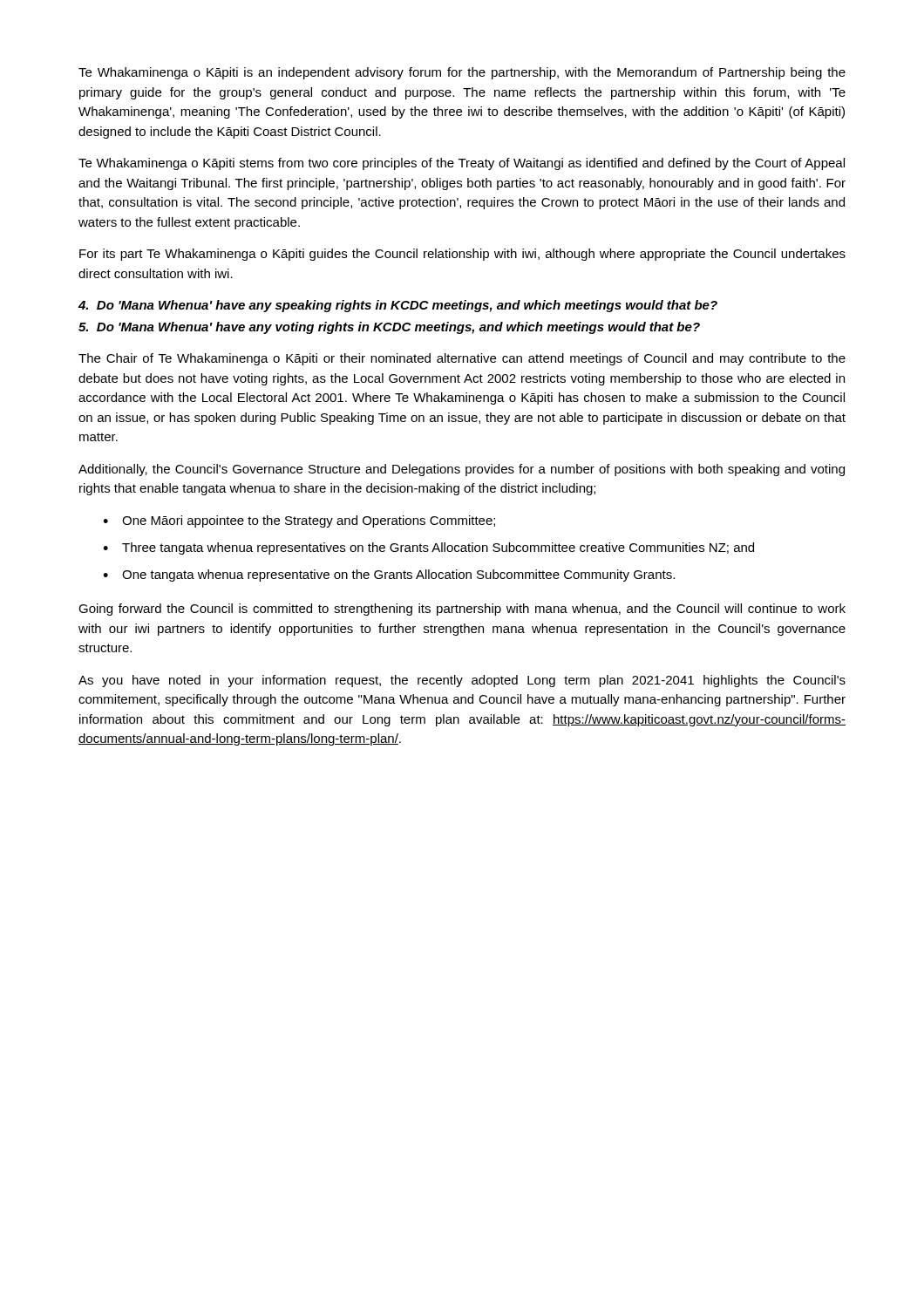Navigate to the element starting "Additionally, the Council's Governance"
The width and height of the screenshot is (924, 1308).
(462, 478)
